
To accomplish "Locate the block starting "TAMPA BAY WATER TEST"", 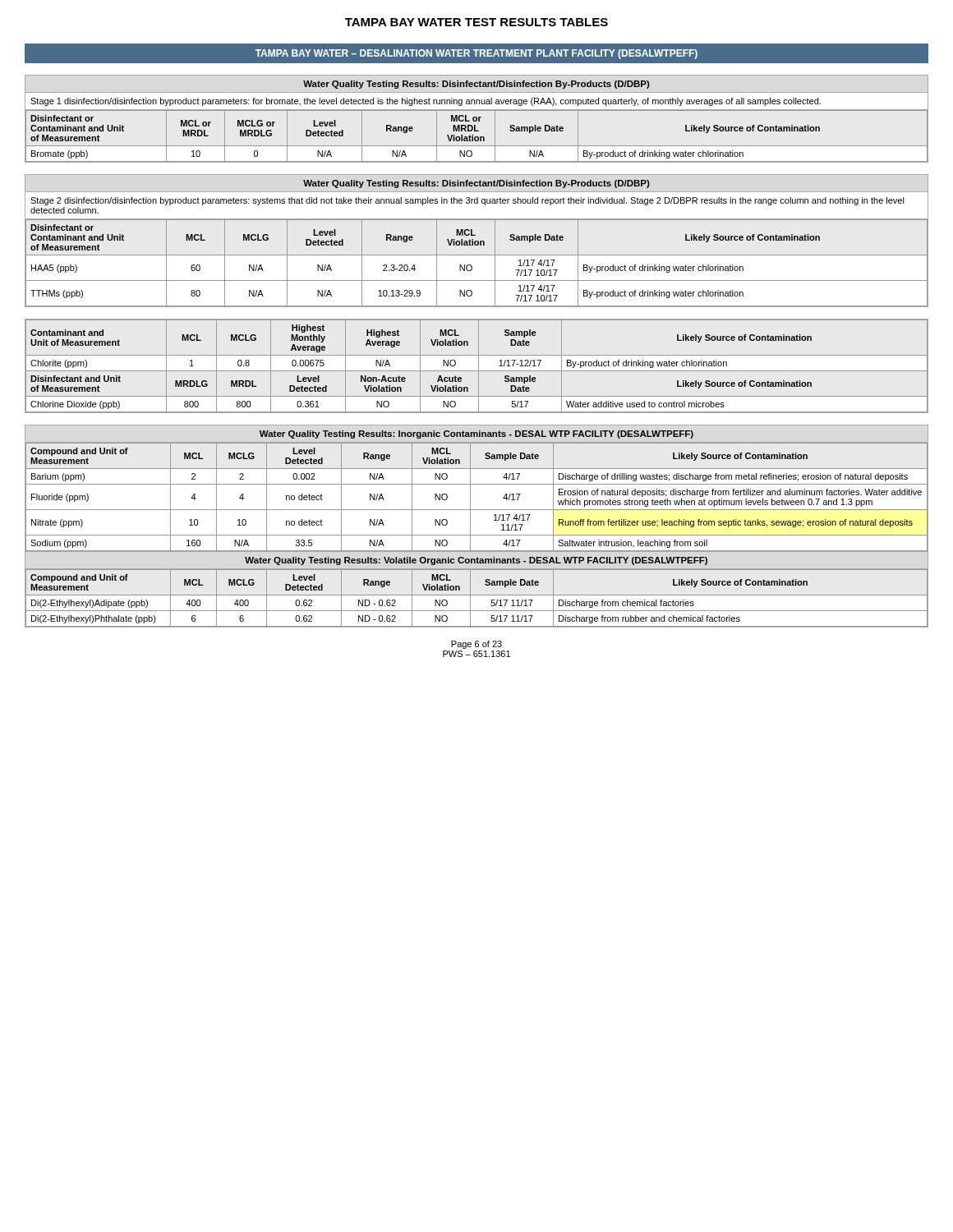I will click(x=476, y=22).
